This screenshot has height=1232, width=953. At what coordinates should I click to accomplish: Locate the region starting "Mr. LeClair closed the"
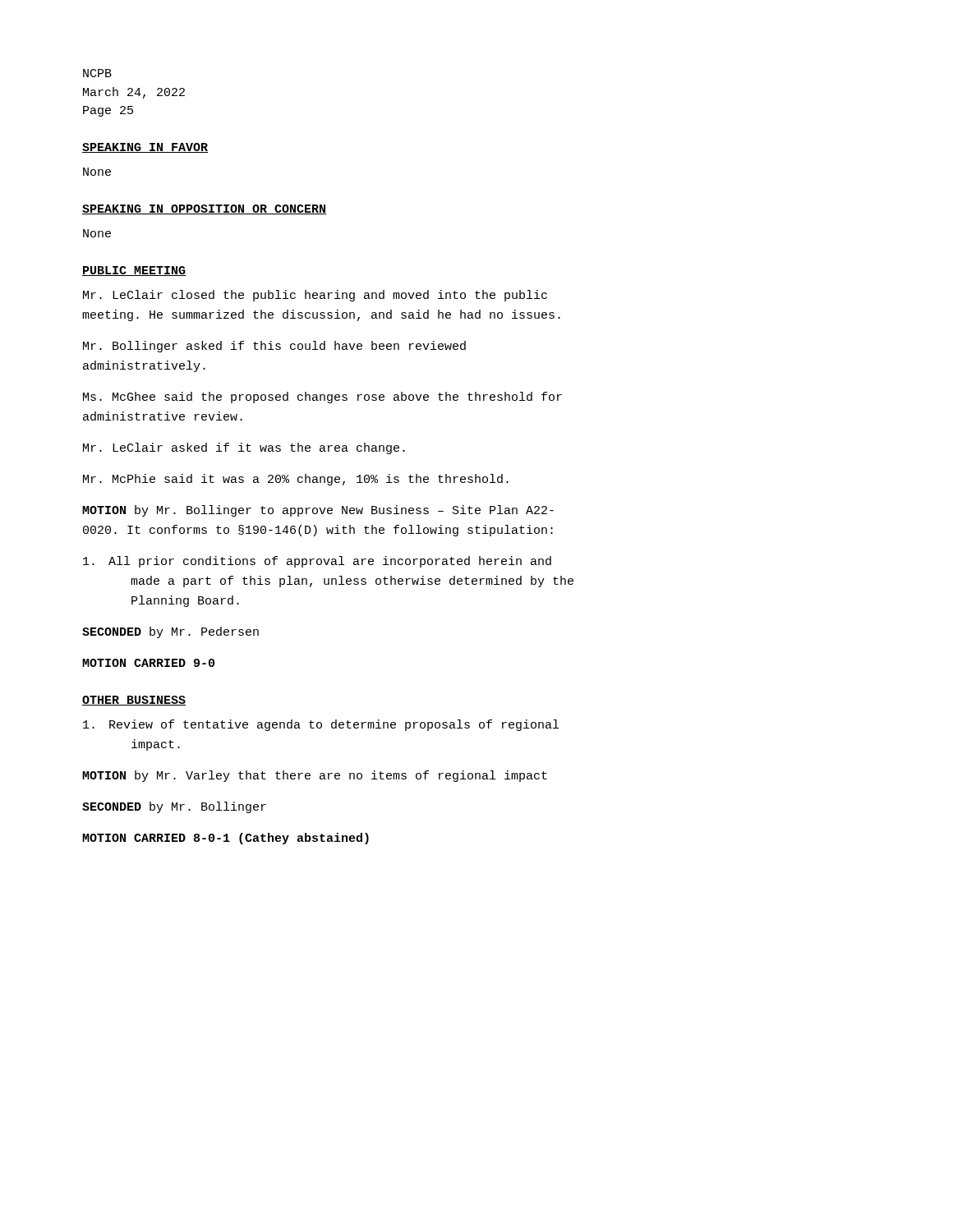[322, 306]
